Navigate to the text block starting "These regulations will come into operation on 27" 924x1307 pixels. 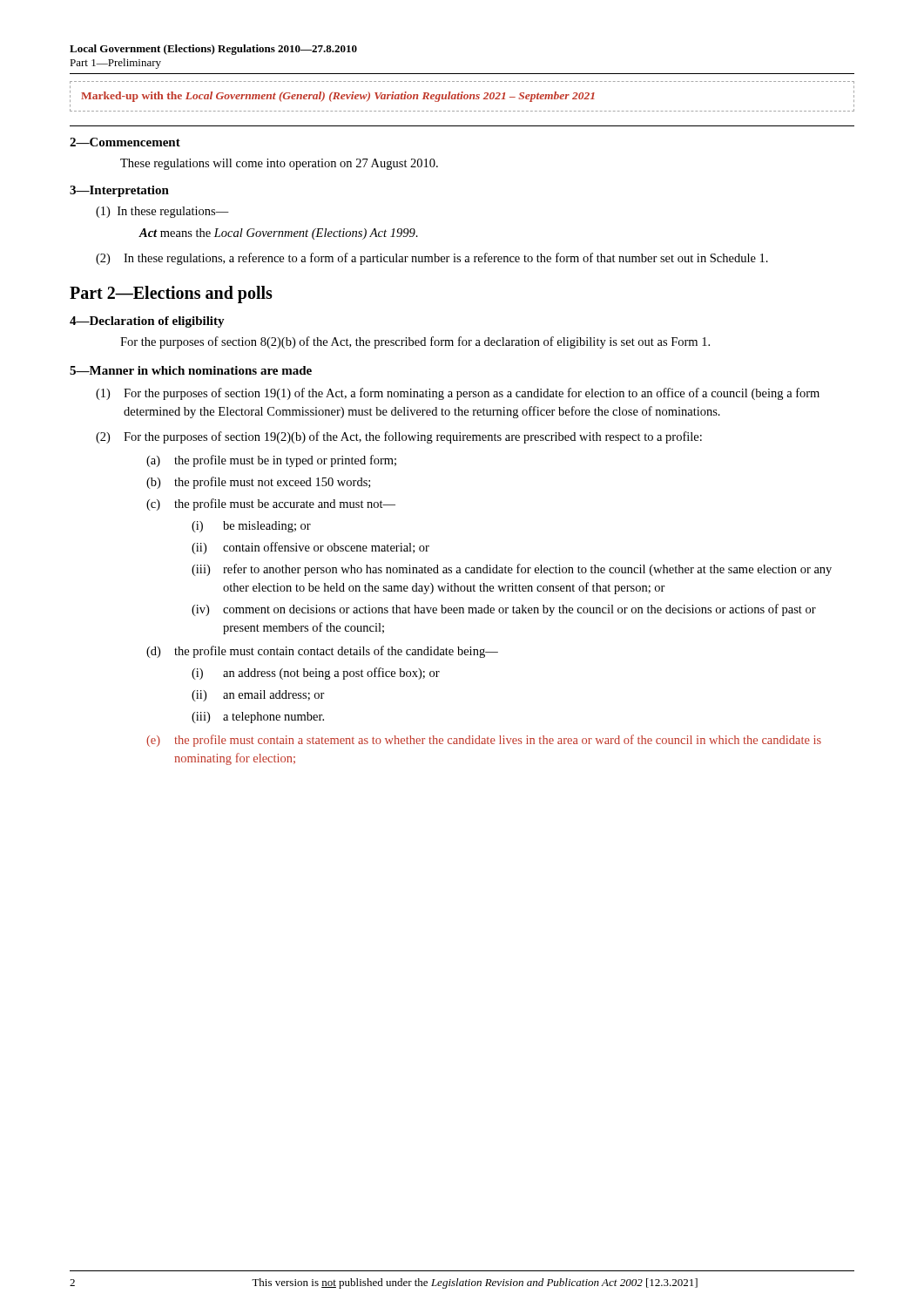click(x=279, y=163)
